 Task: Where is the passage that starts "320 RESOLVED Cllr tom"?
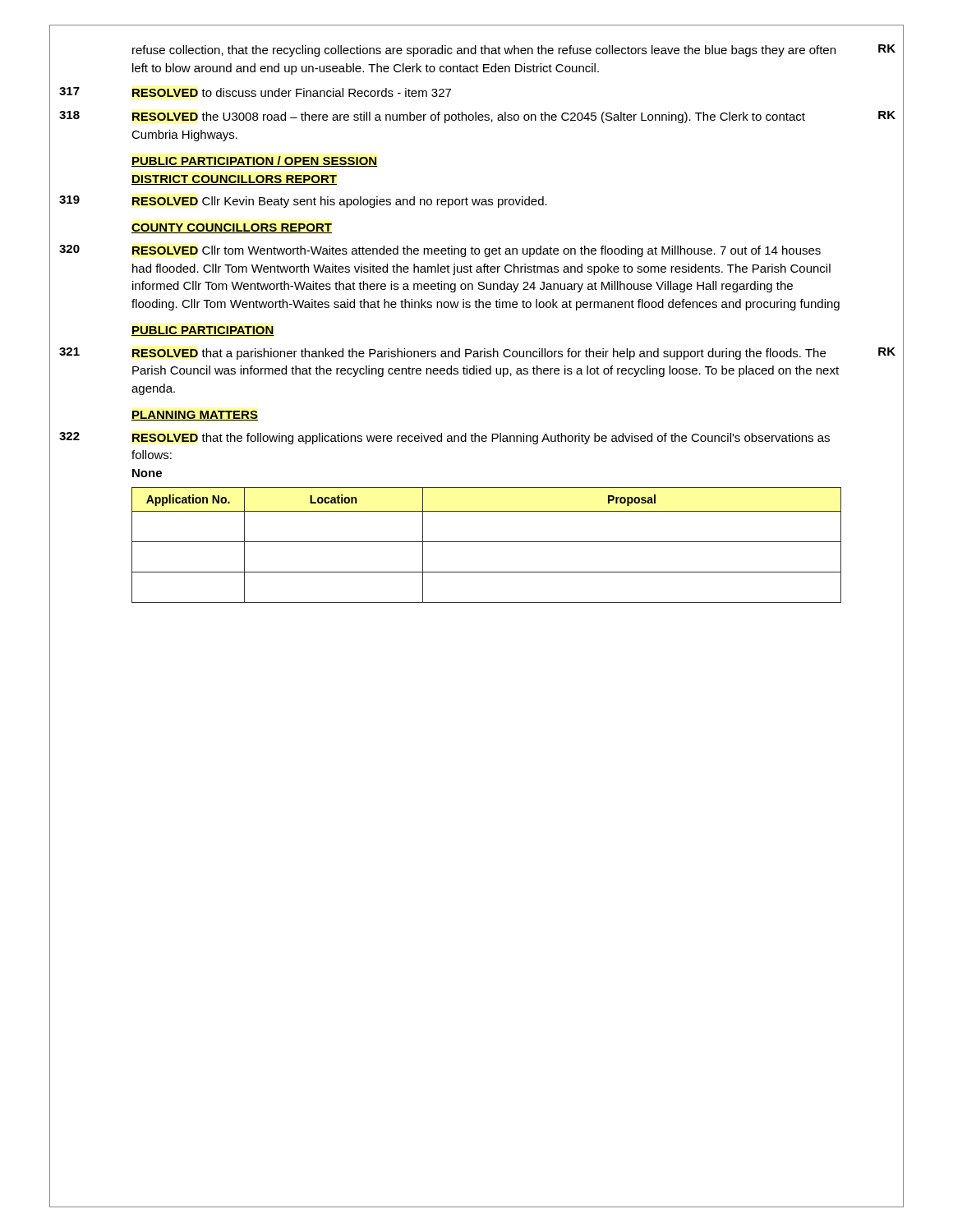click(476, 277)
